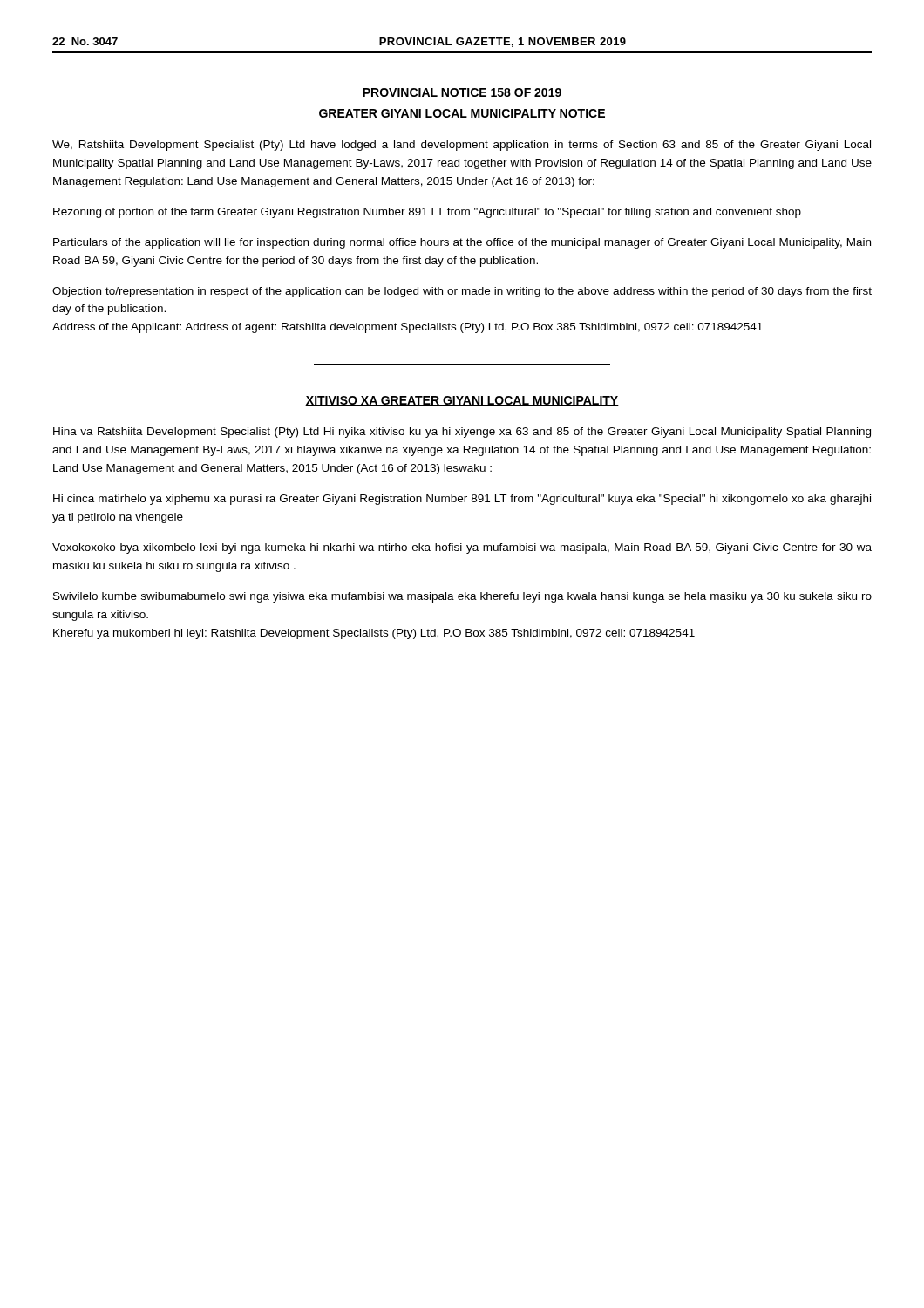The width and height of the screenshot is (924, 1308).
Task: Click on the text starting "Hina va Ratshiita Development Specialist (Pty)"
Action: click(x=462, y=450)
